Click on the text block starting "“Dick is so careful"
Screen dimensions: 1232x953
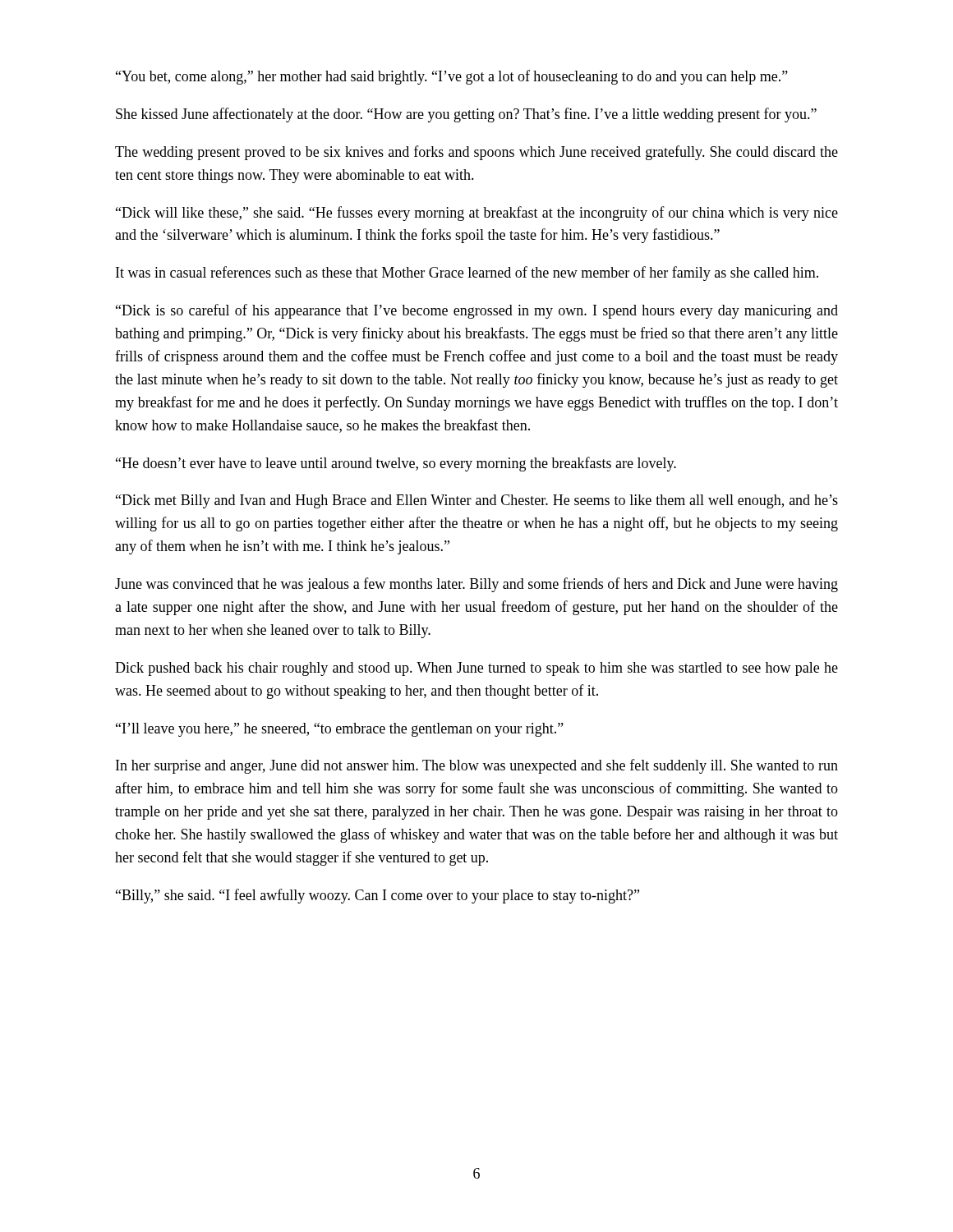pyautogui.click(x=476, y=368)
